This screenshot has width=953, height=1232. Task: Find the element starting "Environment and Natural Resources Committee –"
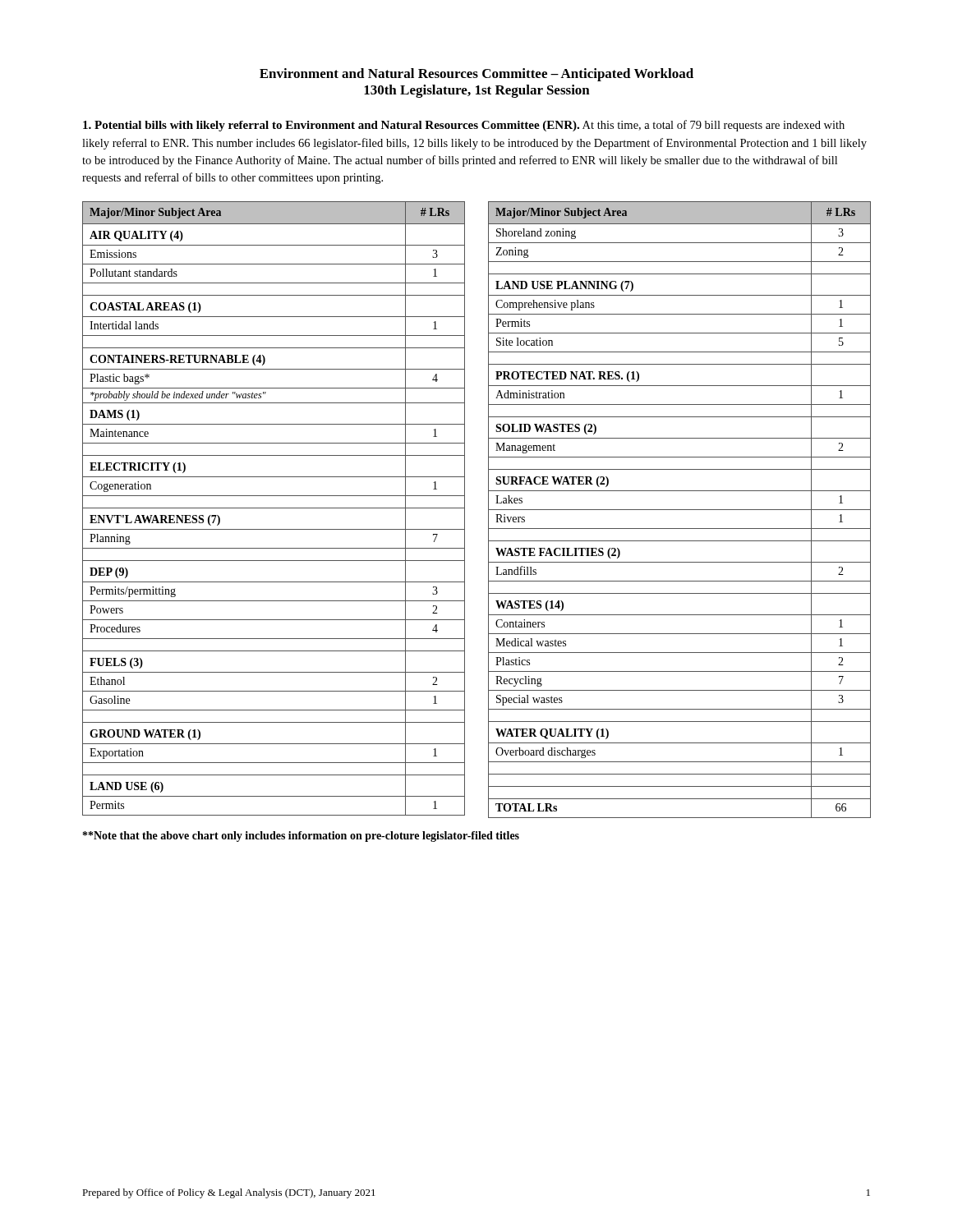pos(476,82)
